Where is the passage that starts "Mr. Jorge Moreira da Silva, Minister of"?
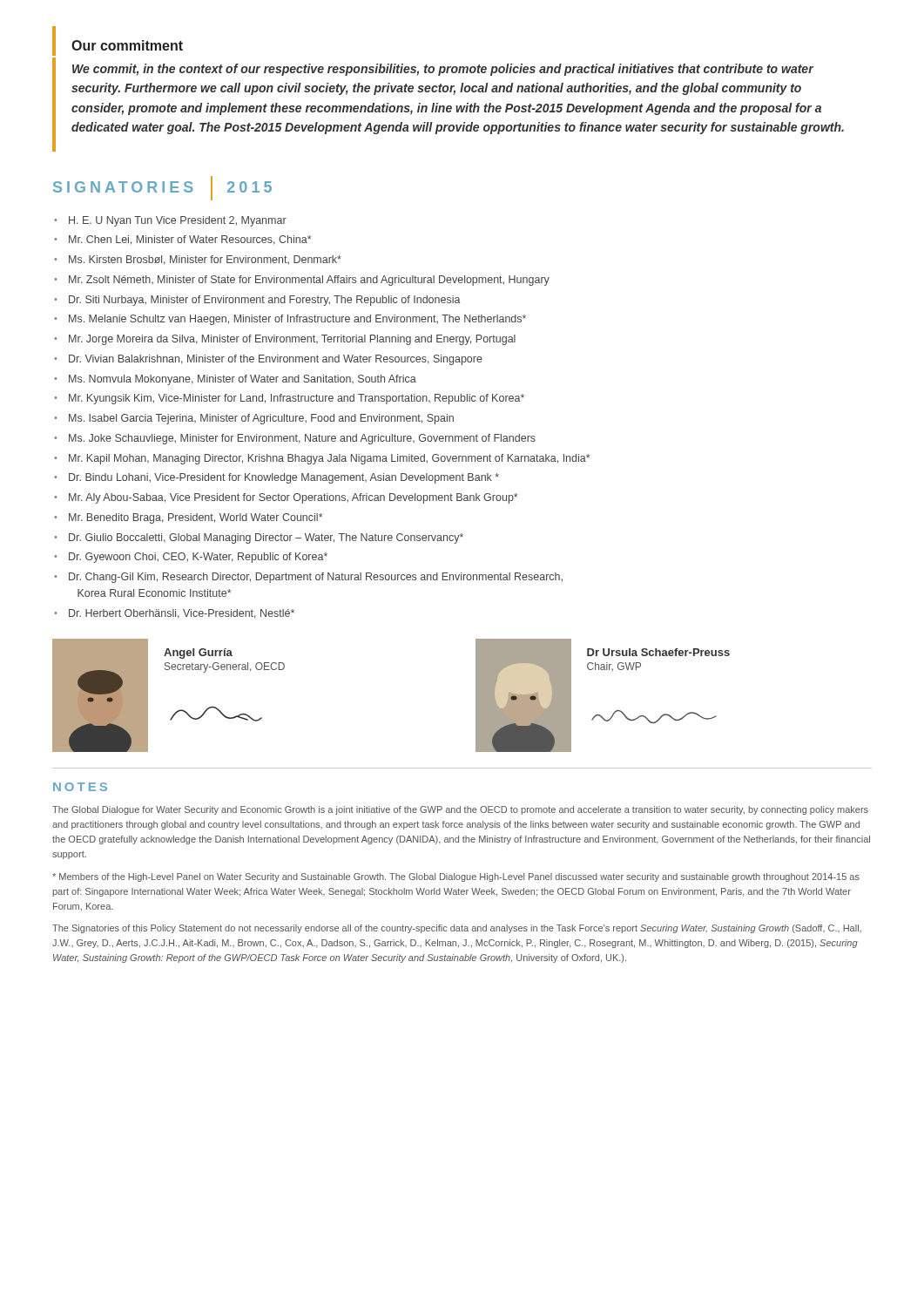This screenshot has width=924, height=1307. (292, 339)
